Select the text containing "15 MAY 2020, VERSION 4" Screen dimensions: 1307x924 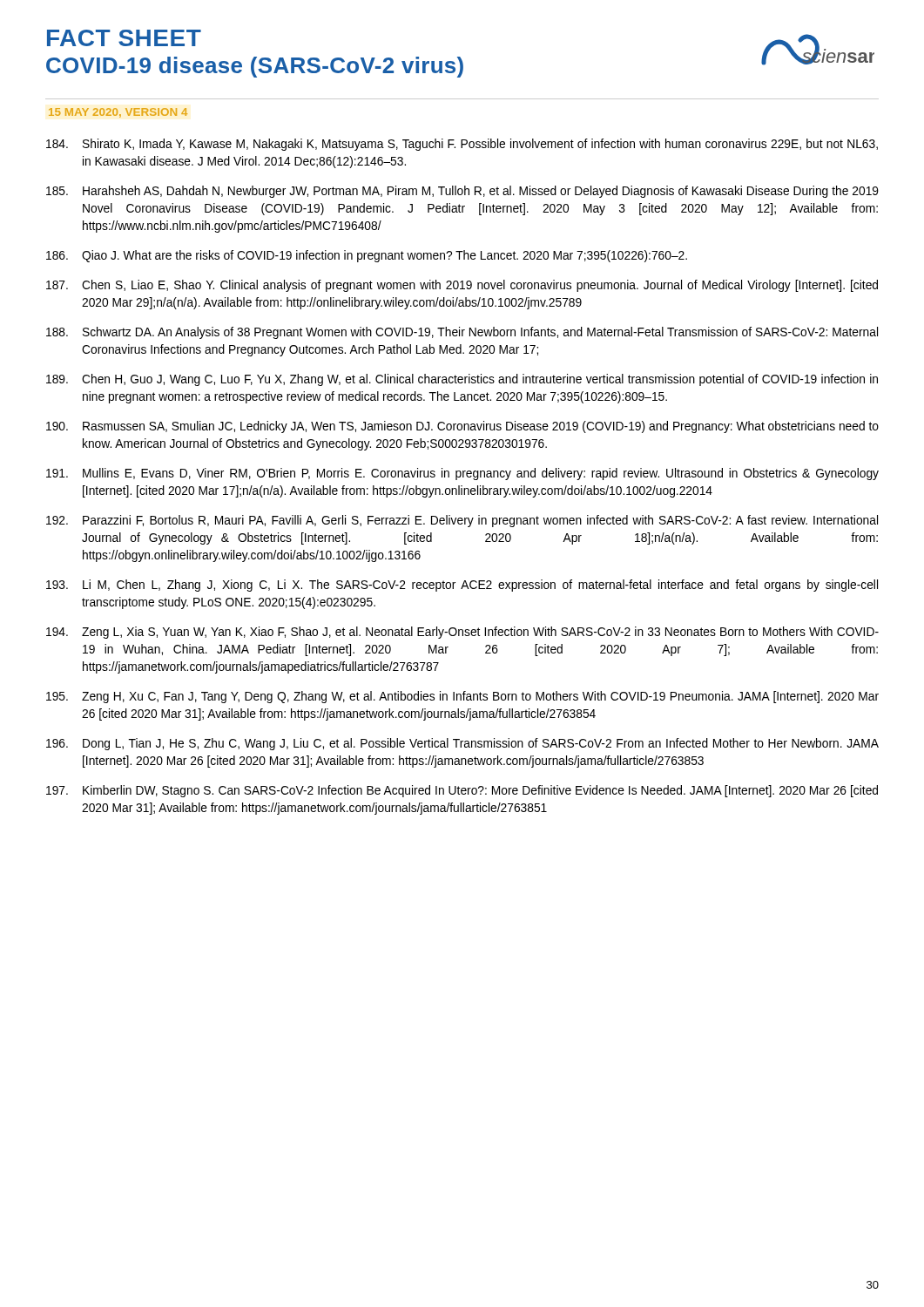click(118, 112)
